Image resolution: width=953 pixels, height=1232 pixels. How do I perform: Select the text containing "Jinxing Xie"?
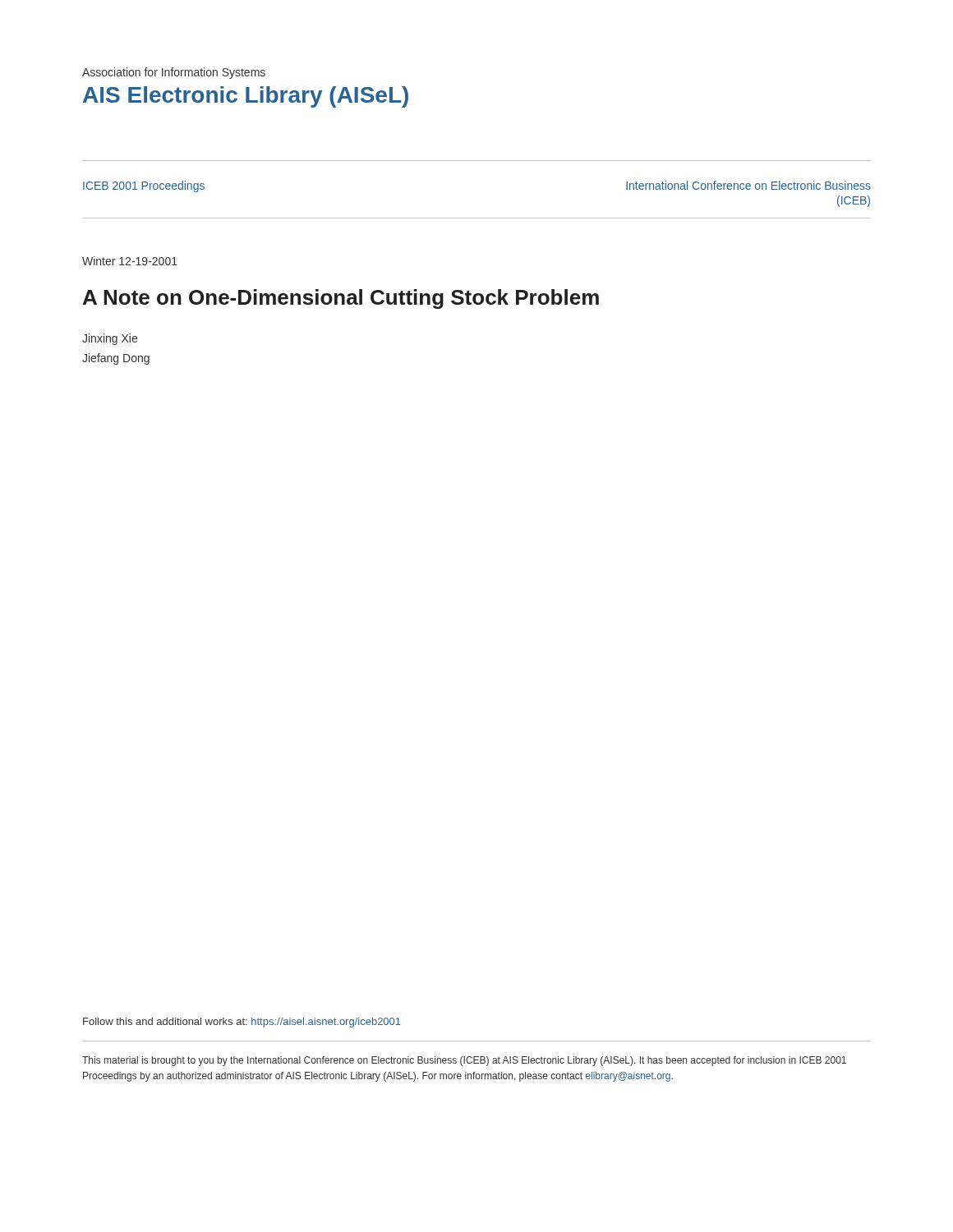[110, 338]
